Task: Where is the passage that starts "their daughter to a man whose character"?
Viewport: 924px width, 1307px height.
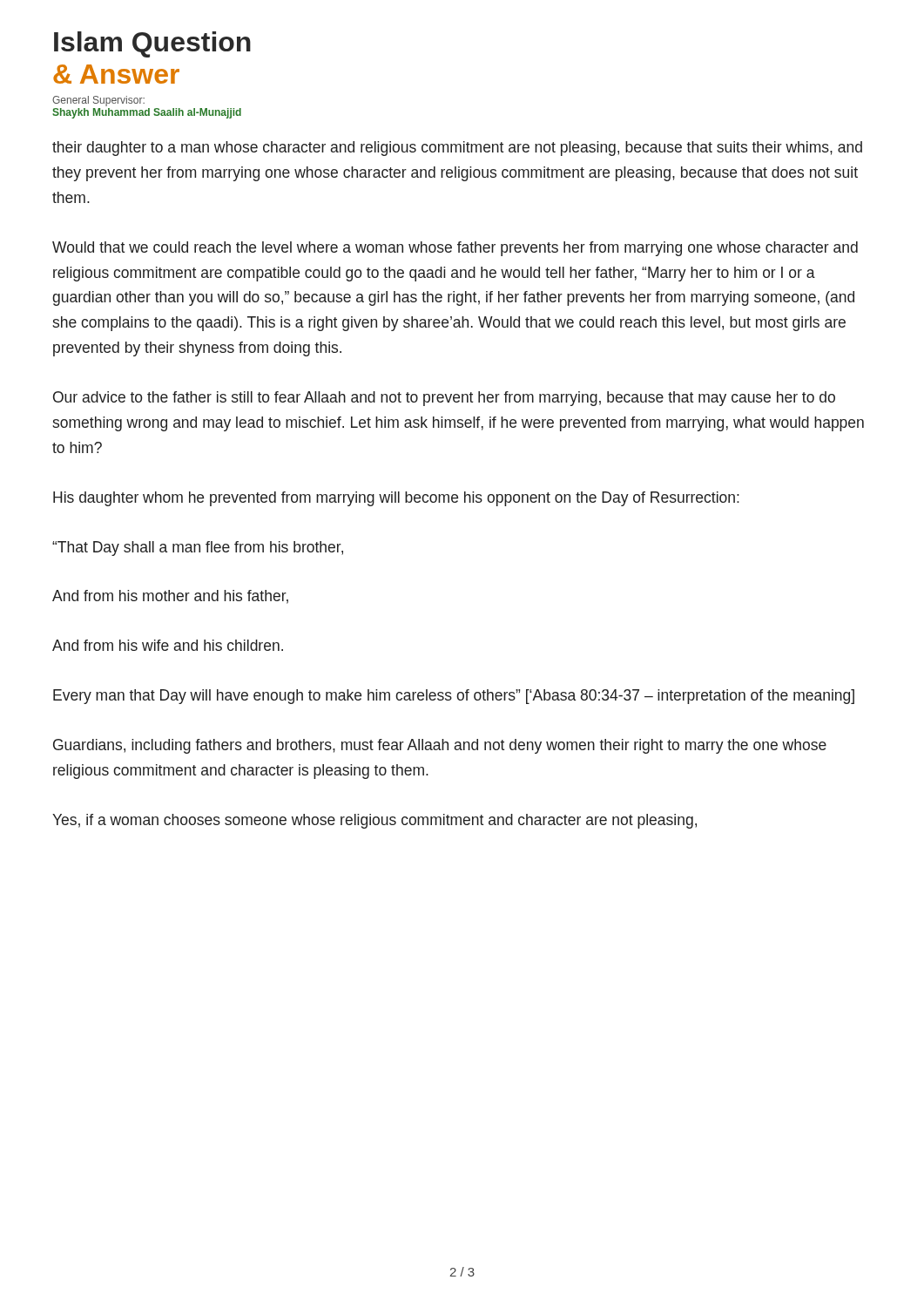Action: click(x=458, y=172)
